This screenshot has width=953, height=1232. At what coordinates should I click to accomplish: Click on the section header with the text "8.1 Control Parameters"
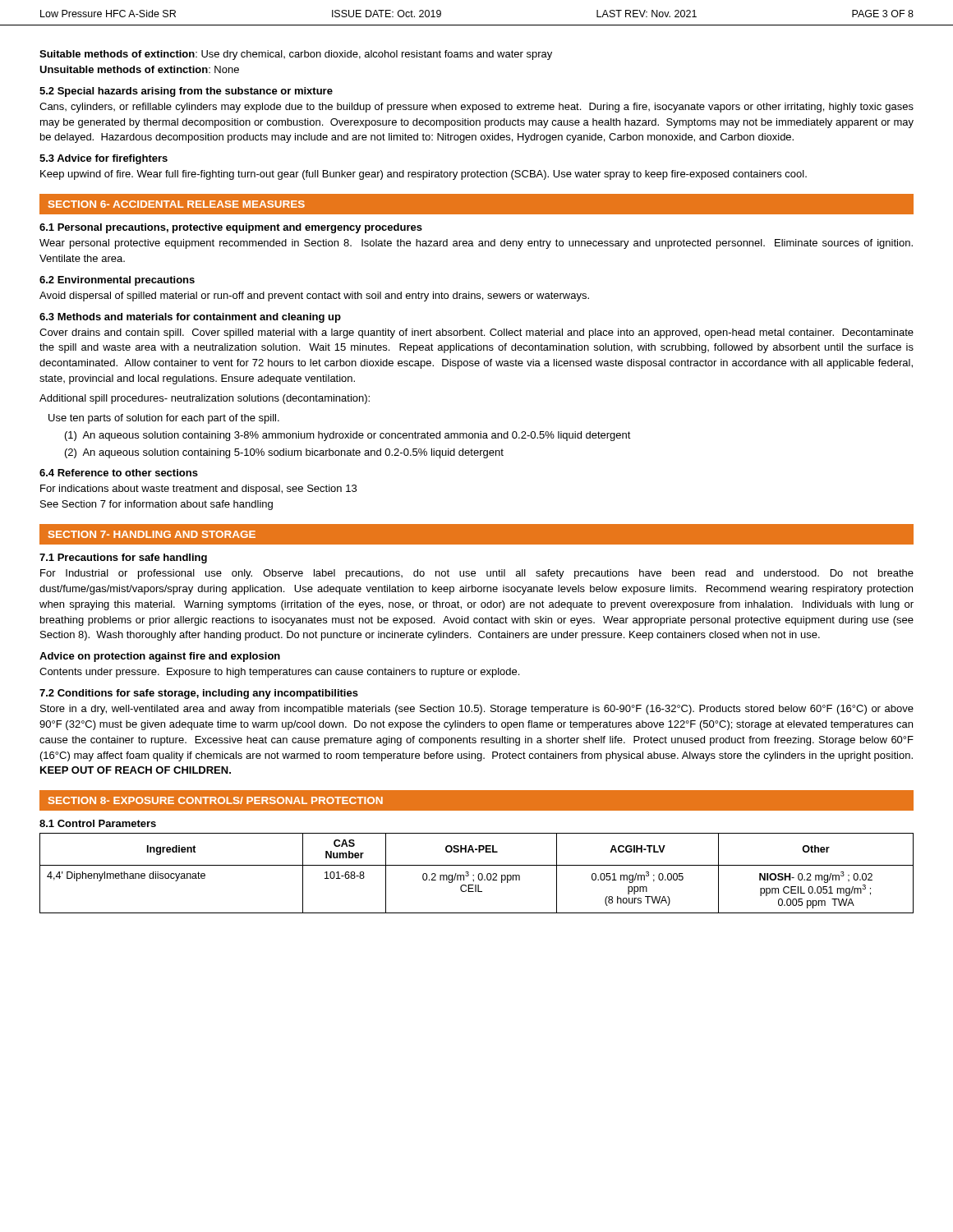(x=98, y=824)
